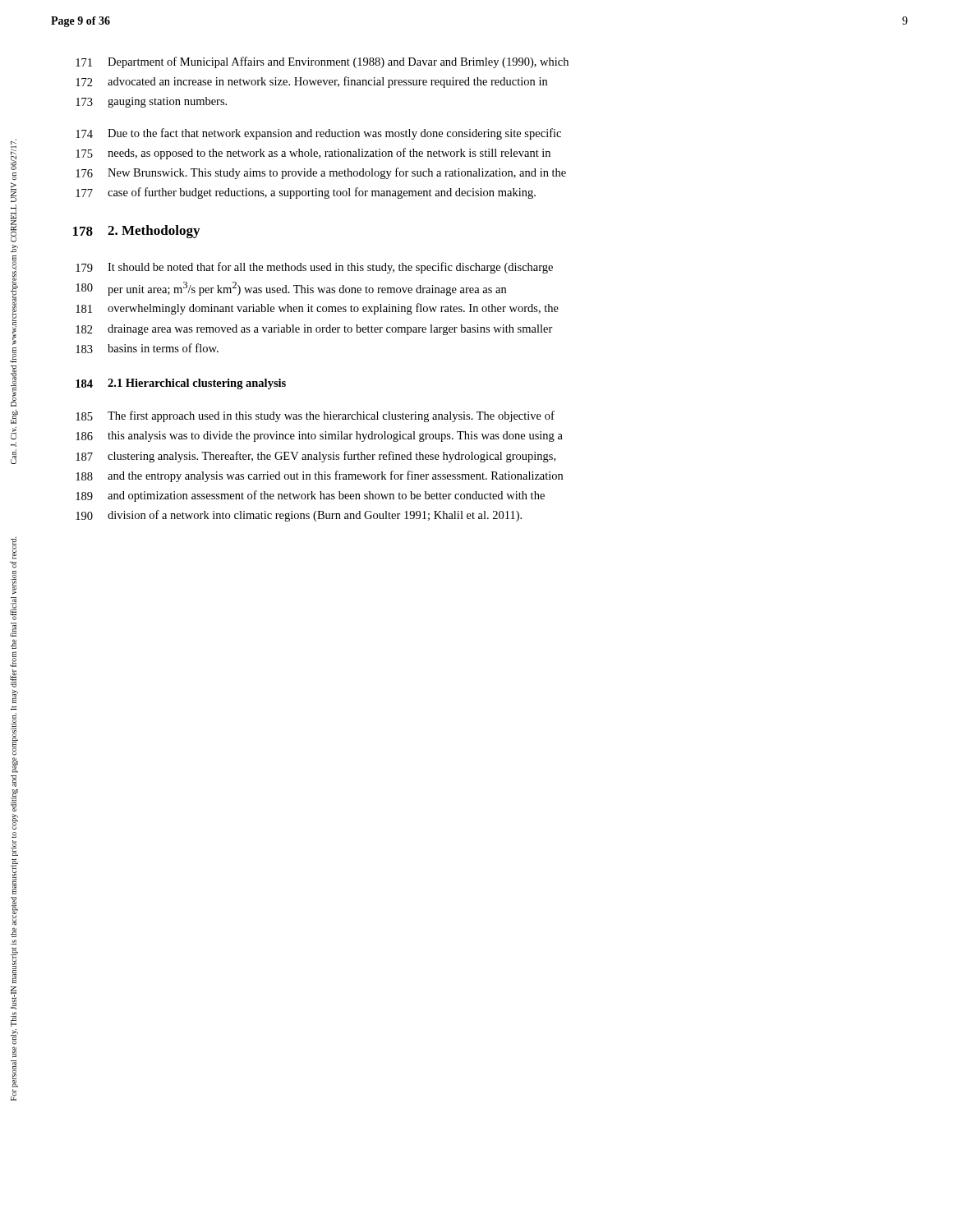The width and height of the screenshot is (953, 1232).
Task: Where does it say "178 2. Methodology"?
Action: (127, 231)
